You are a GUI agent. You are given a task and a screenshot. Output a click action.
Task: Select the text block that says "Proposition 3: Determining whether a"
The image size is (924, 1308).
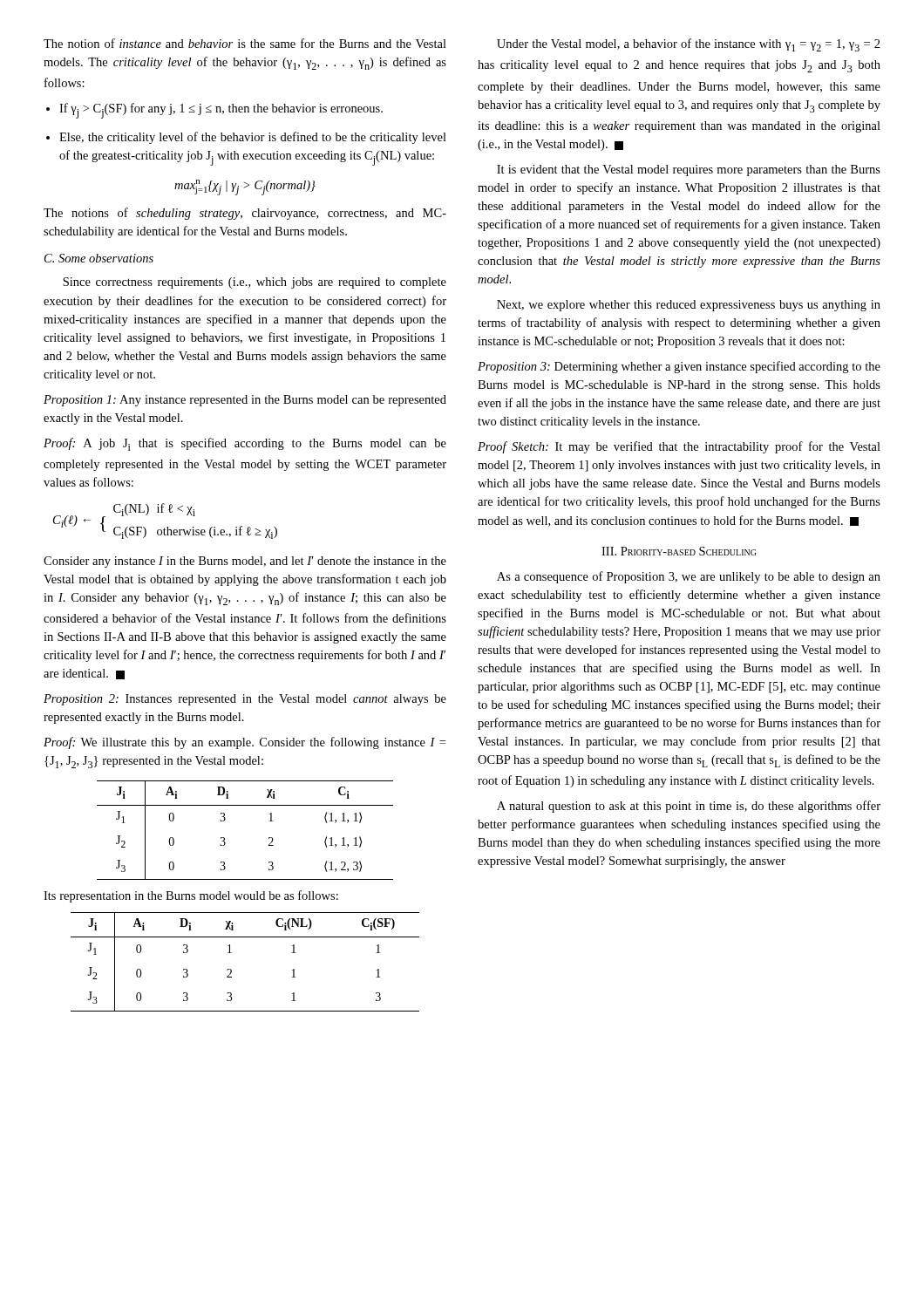pyautogui.click(x=679, y=394)
